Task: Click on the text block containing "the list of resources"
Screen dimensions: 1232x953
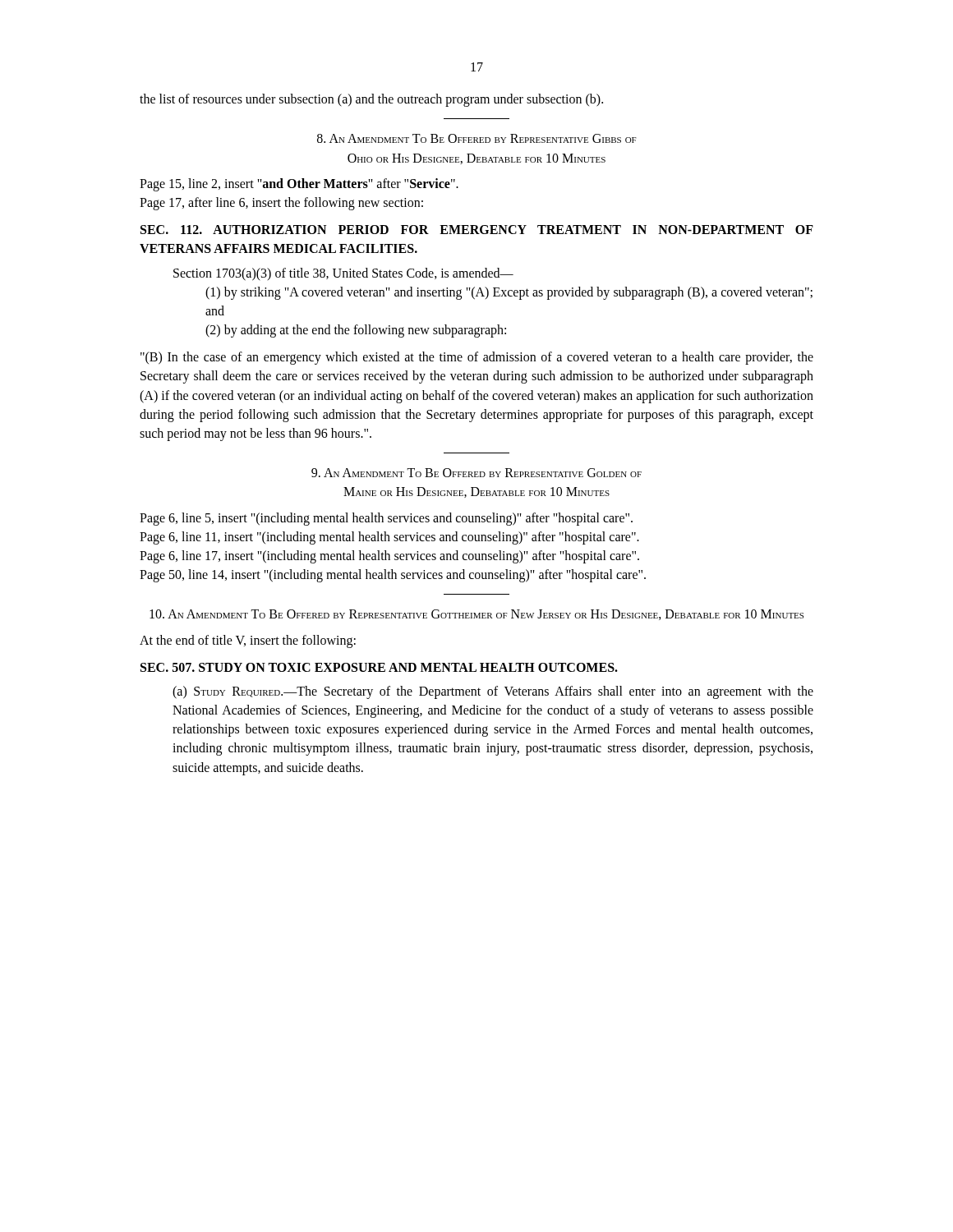Action: 372,99
